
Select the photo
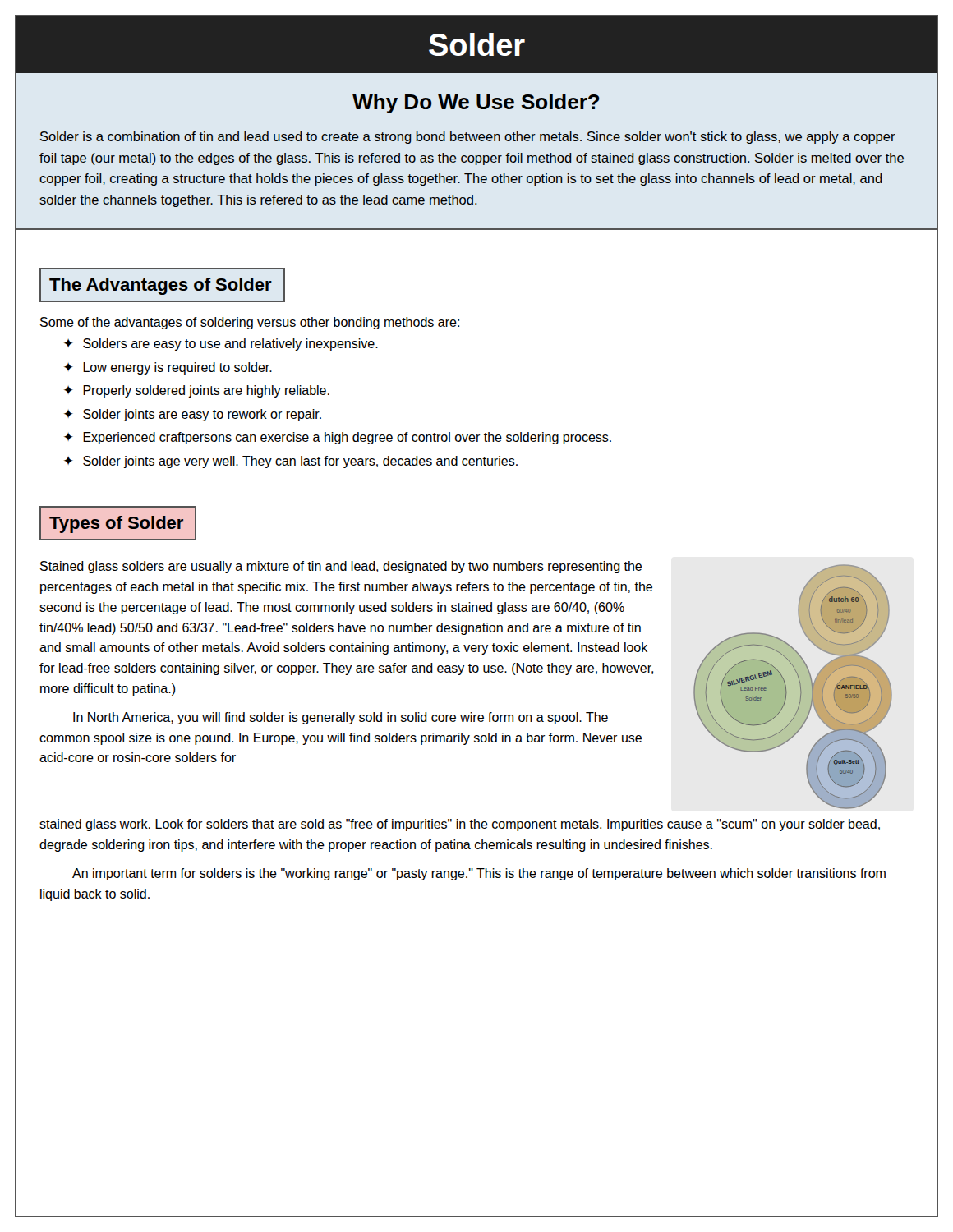792,686
